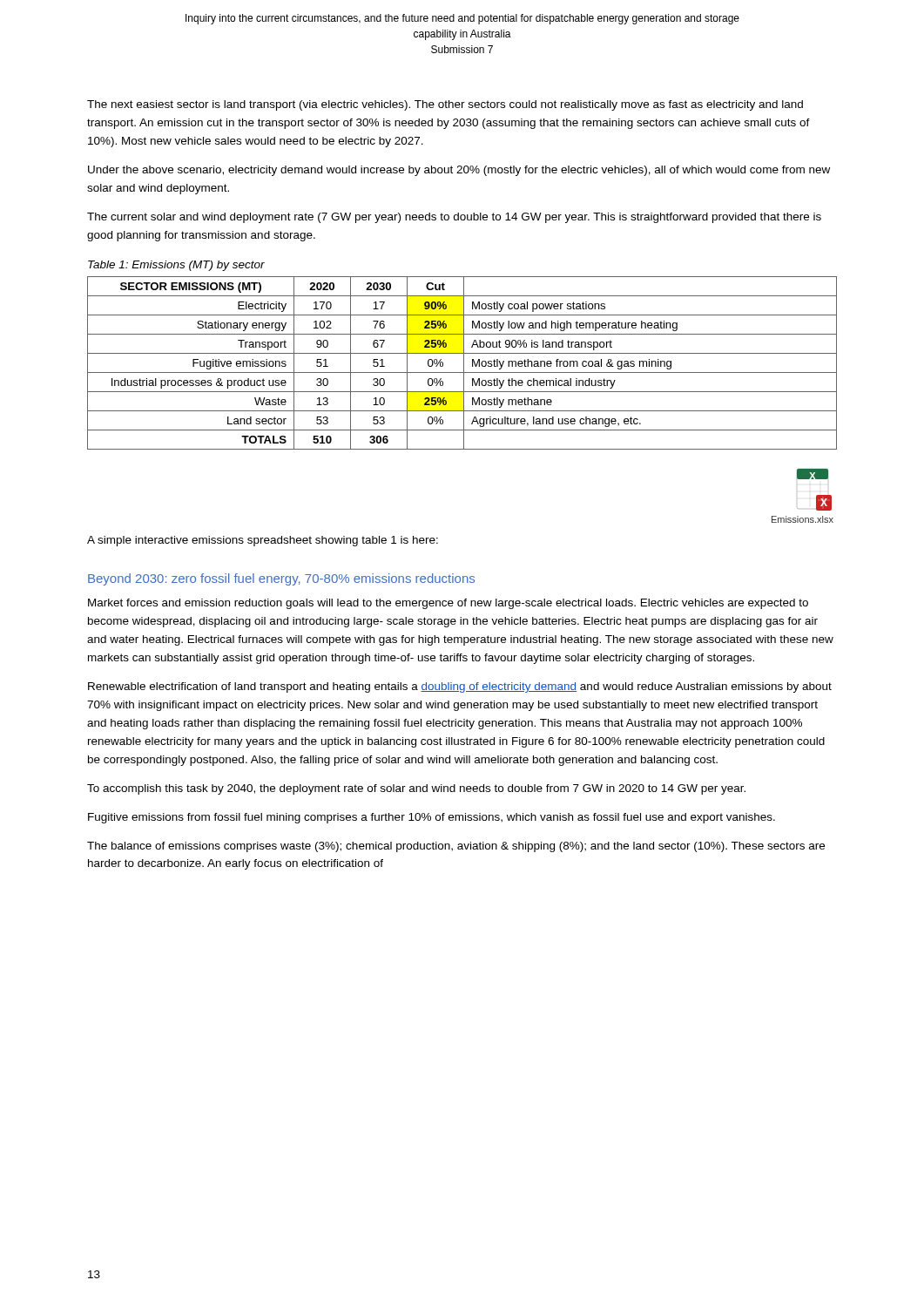Find the region starting "The balance of emissions comprises waste (3%); chemical"
Viewport: 924px width, 1307px height.
[456, 854]
